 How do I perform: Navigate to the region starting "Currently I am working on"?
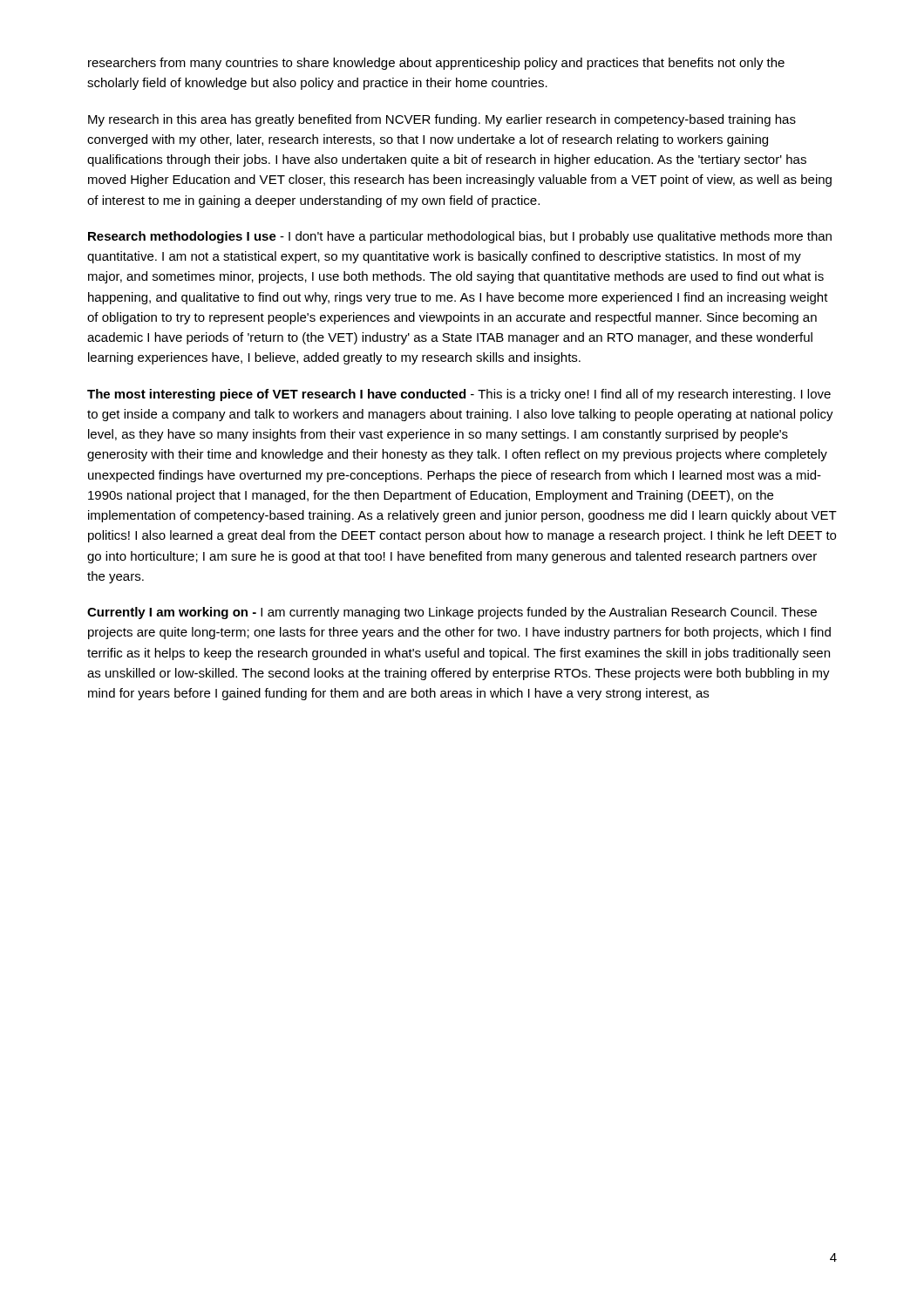[x=459, y=652]
